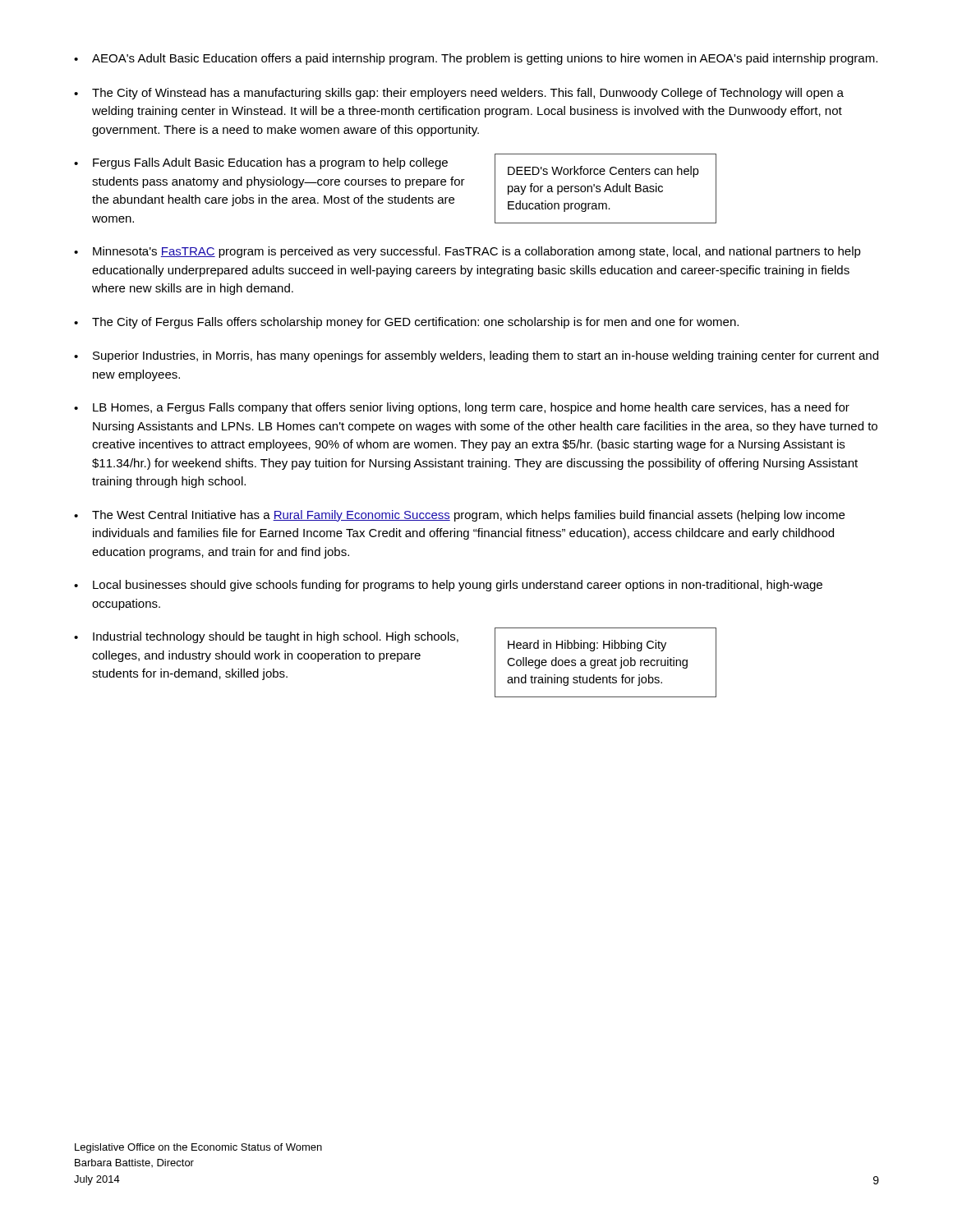Viewport: 953px width, 1232px height.
Task: Select the list item with the text "• Minnesota's FasTRAC program is perceived as"
Action: point(476,270)
